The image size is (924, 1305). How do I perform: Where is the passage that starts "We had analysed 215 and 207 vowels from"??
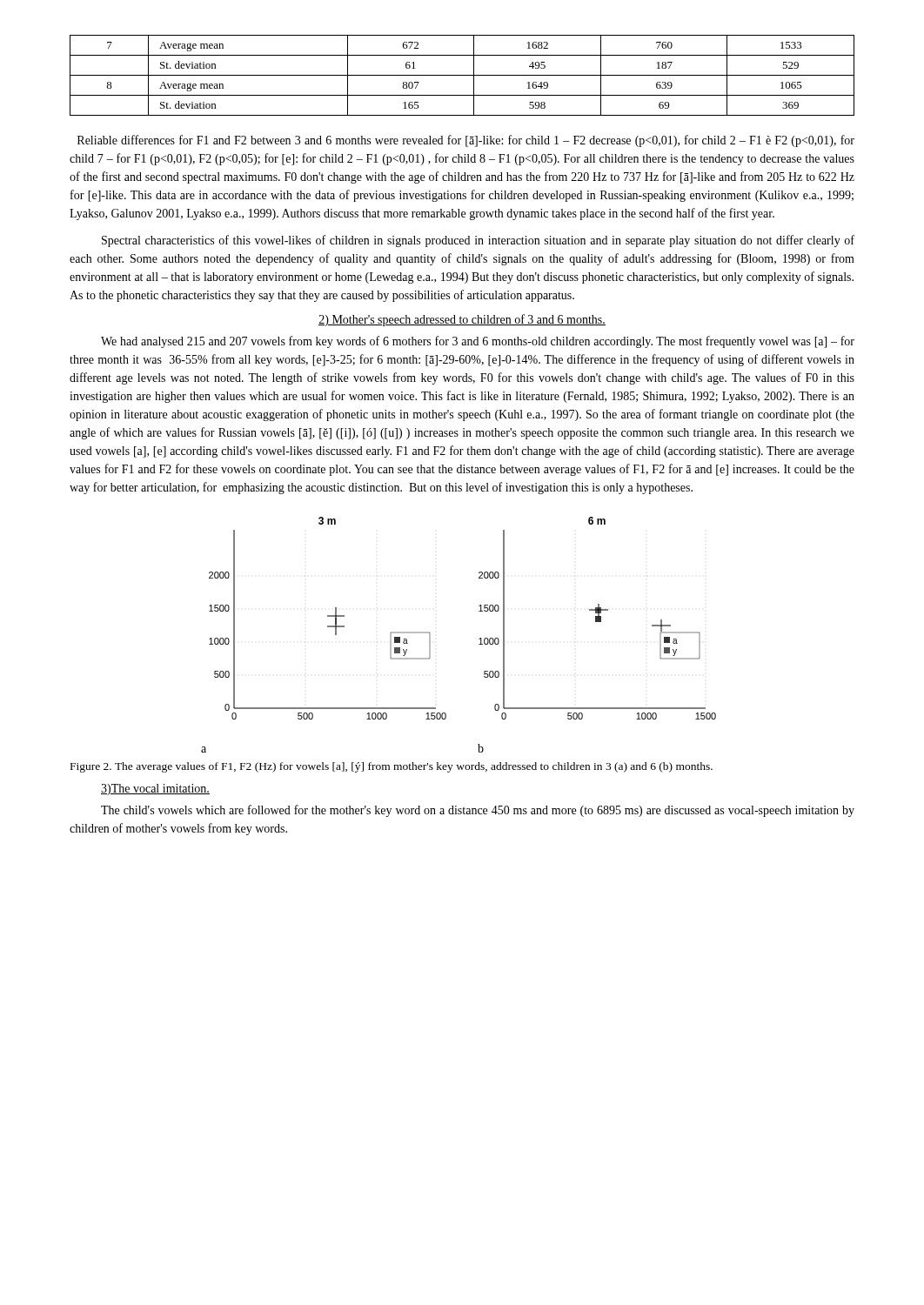[x=462, y=415]
